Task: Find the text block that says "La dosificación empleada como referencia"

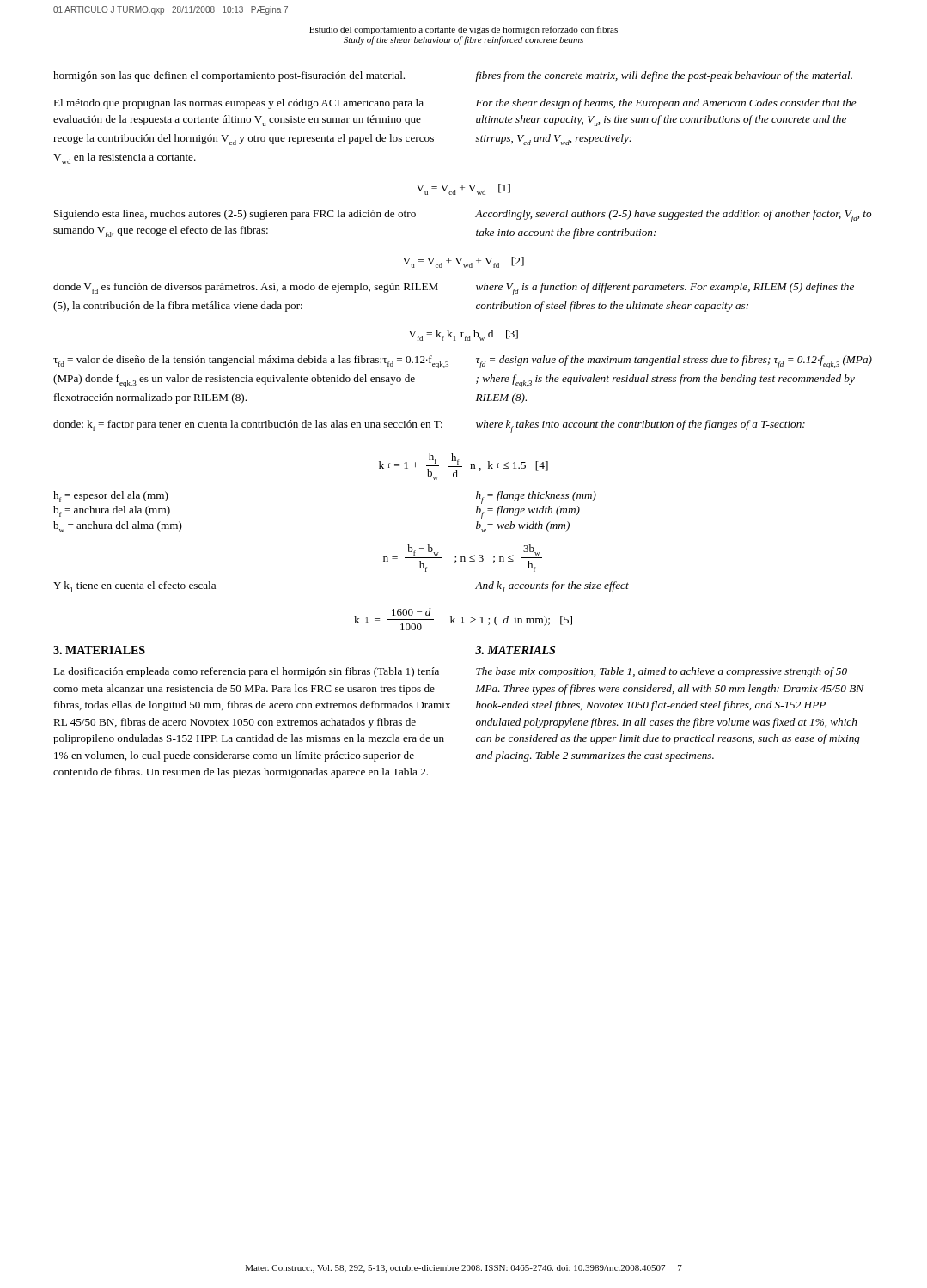Action: pos(252,722)
